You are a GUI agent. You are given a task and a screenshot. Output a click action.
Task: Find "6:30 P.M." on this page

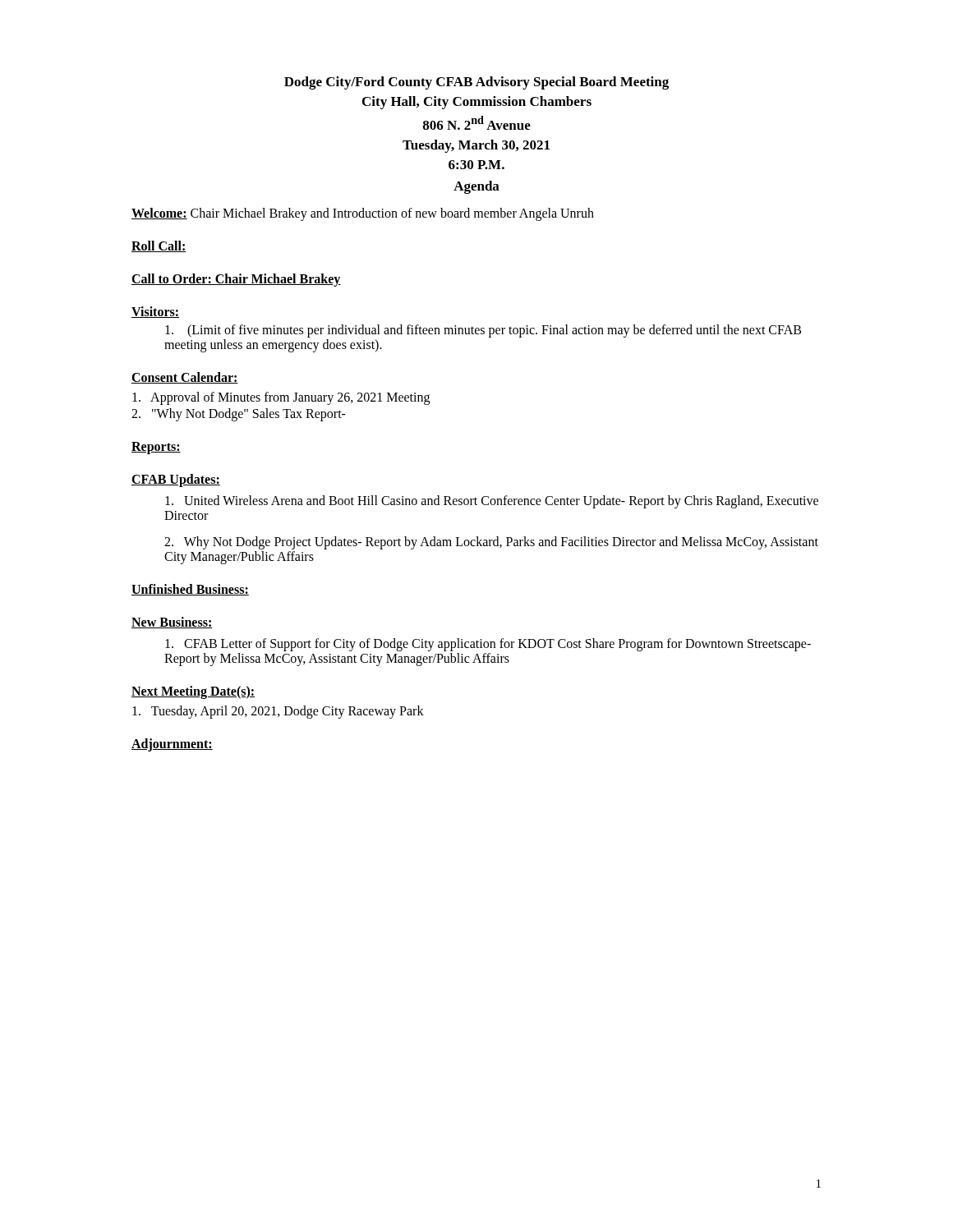pyautogui.click(x=476, y=164)
